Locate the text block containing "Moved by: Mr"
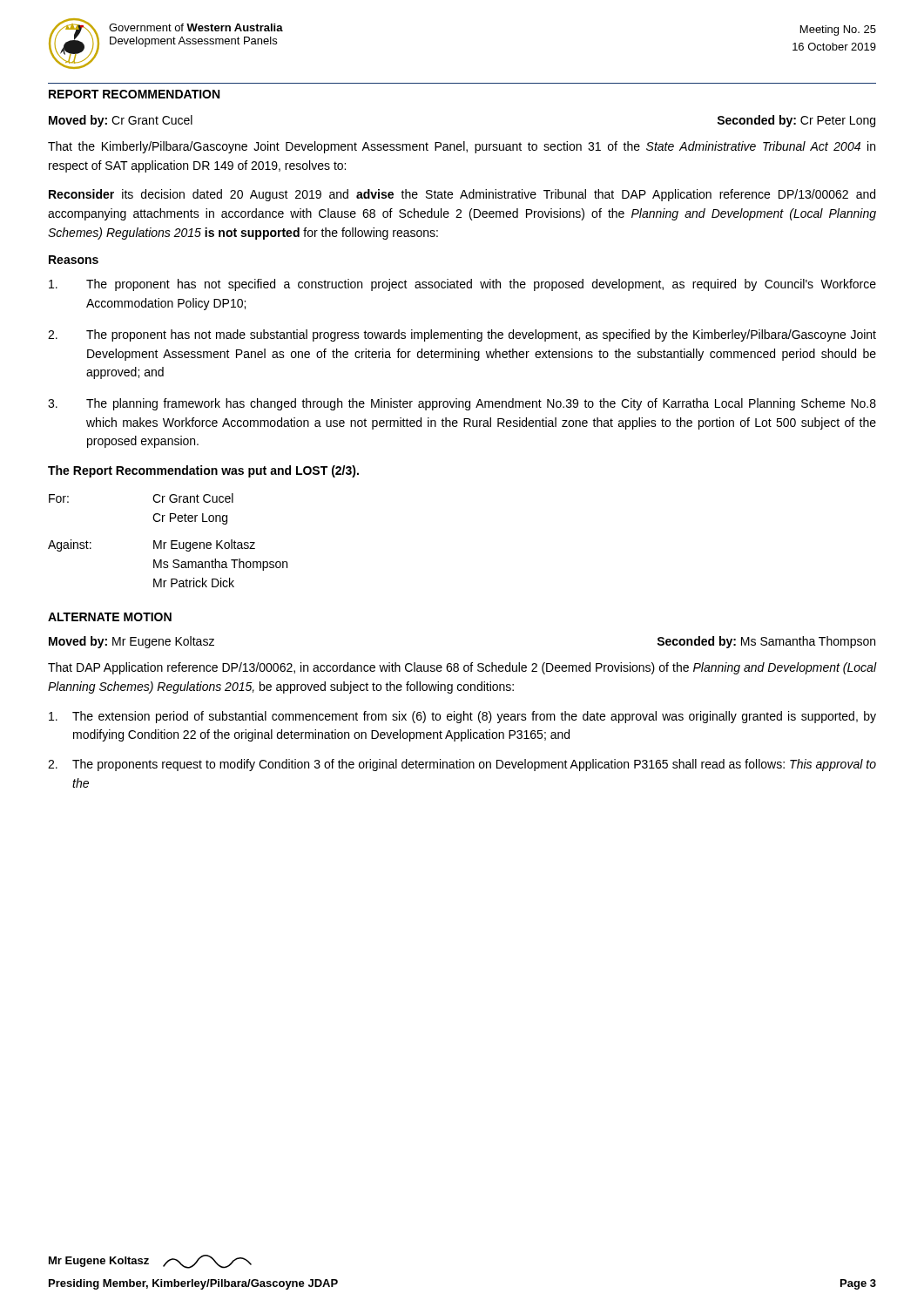 tap(133, 642)
